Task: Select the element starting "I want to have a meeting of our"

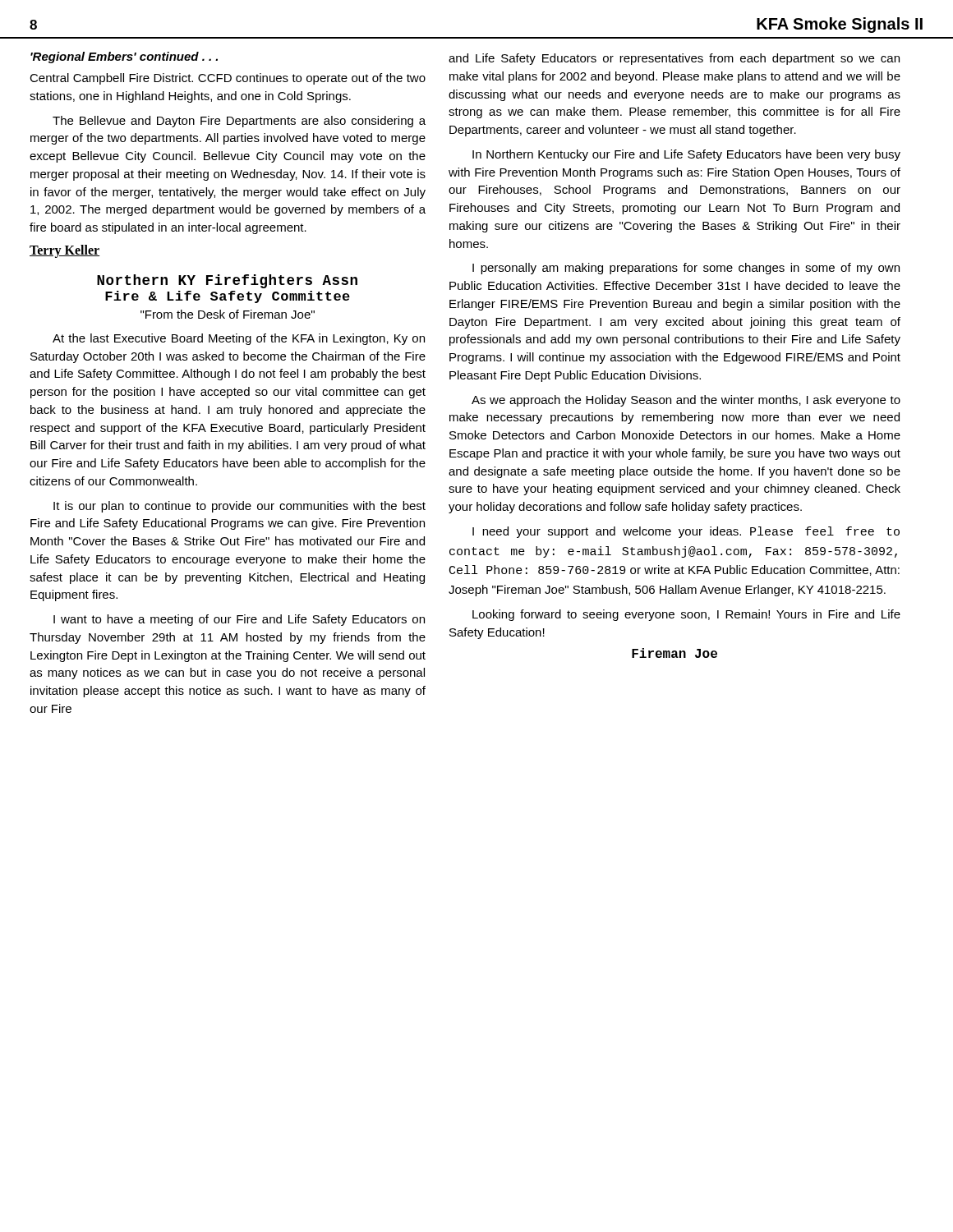Action: (x=228, y=664)
